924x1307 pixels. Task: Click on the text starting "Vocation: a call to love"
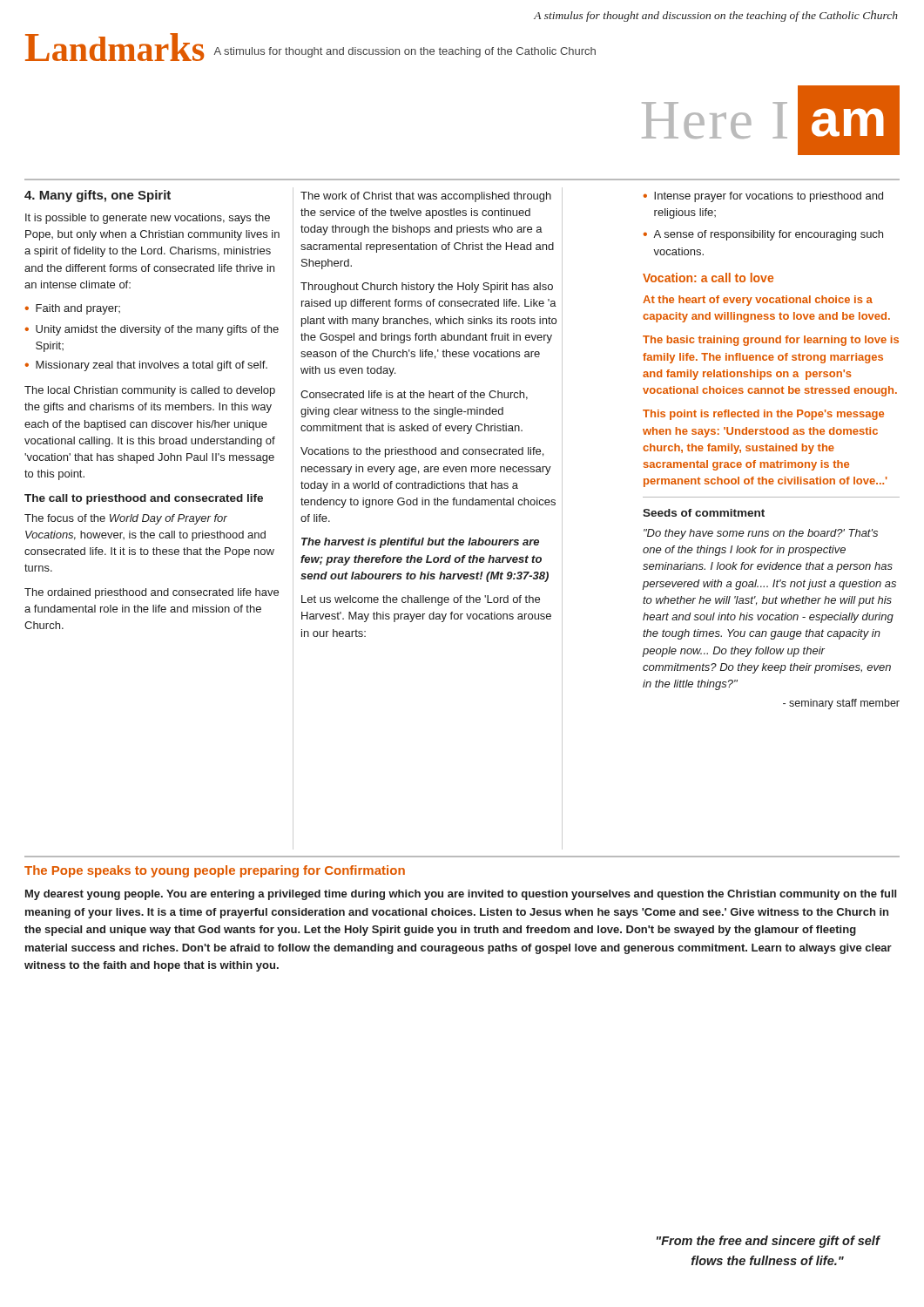[708, 278]
